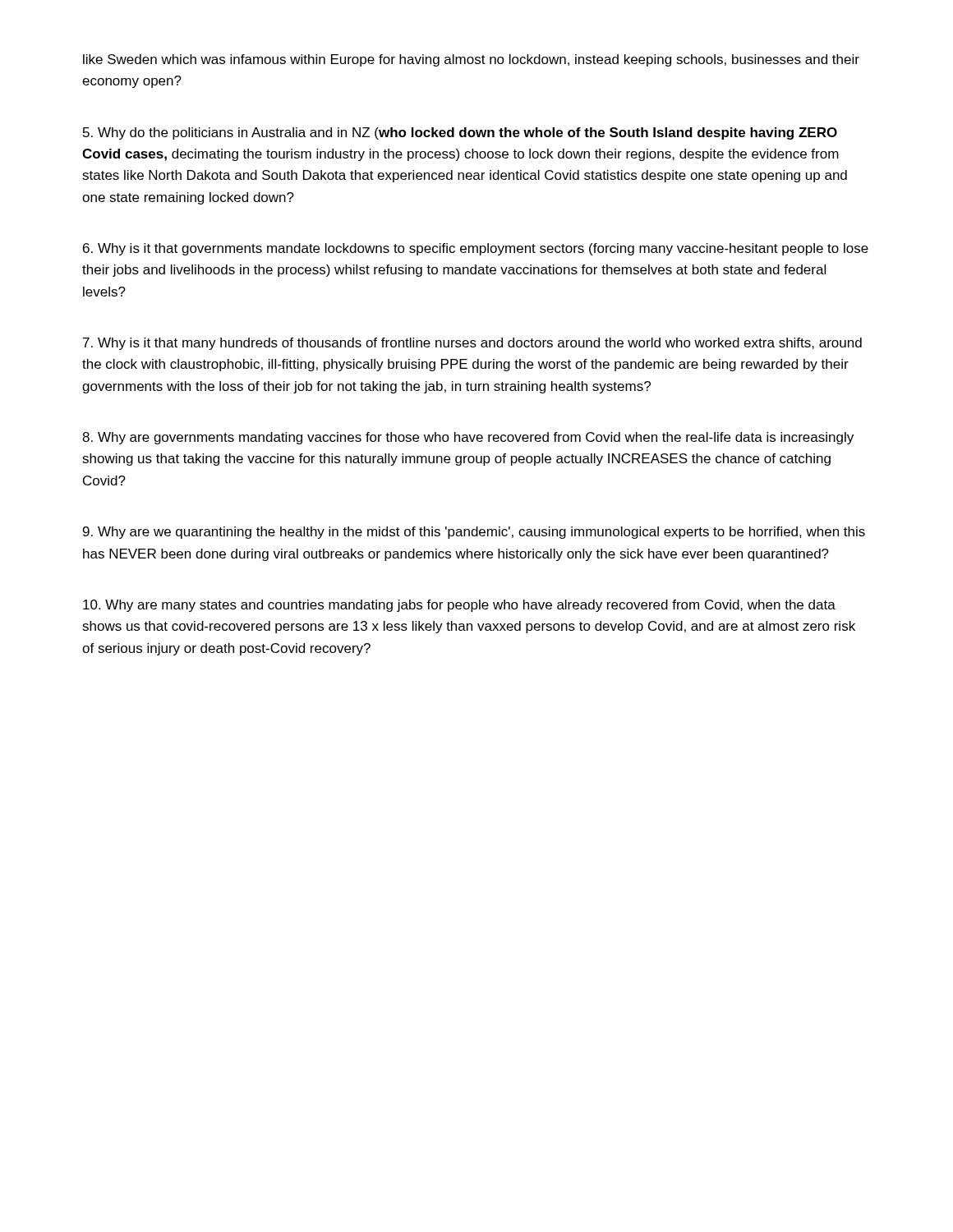Find the block on this page that starts "like Sweden which"

coord(471,70)
